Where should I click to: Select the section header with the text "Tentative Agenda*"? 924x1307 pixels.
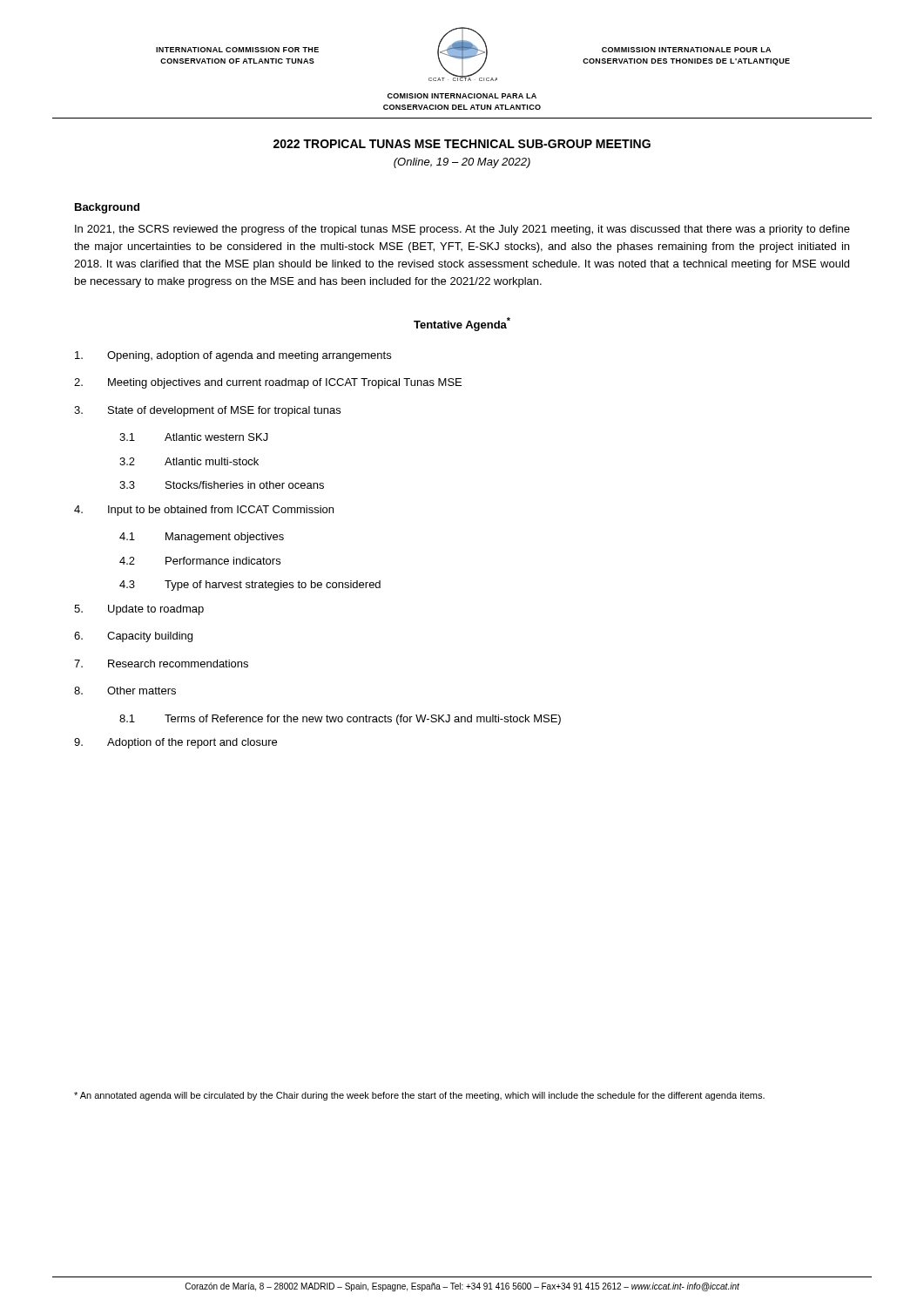click(x=462, y=323)
